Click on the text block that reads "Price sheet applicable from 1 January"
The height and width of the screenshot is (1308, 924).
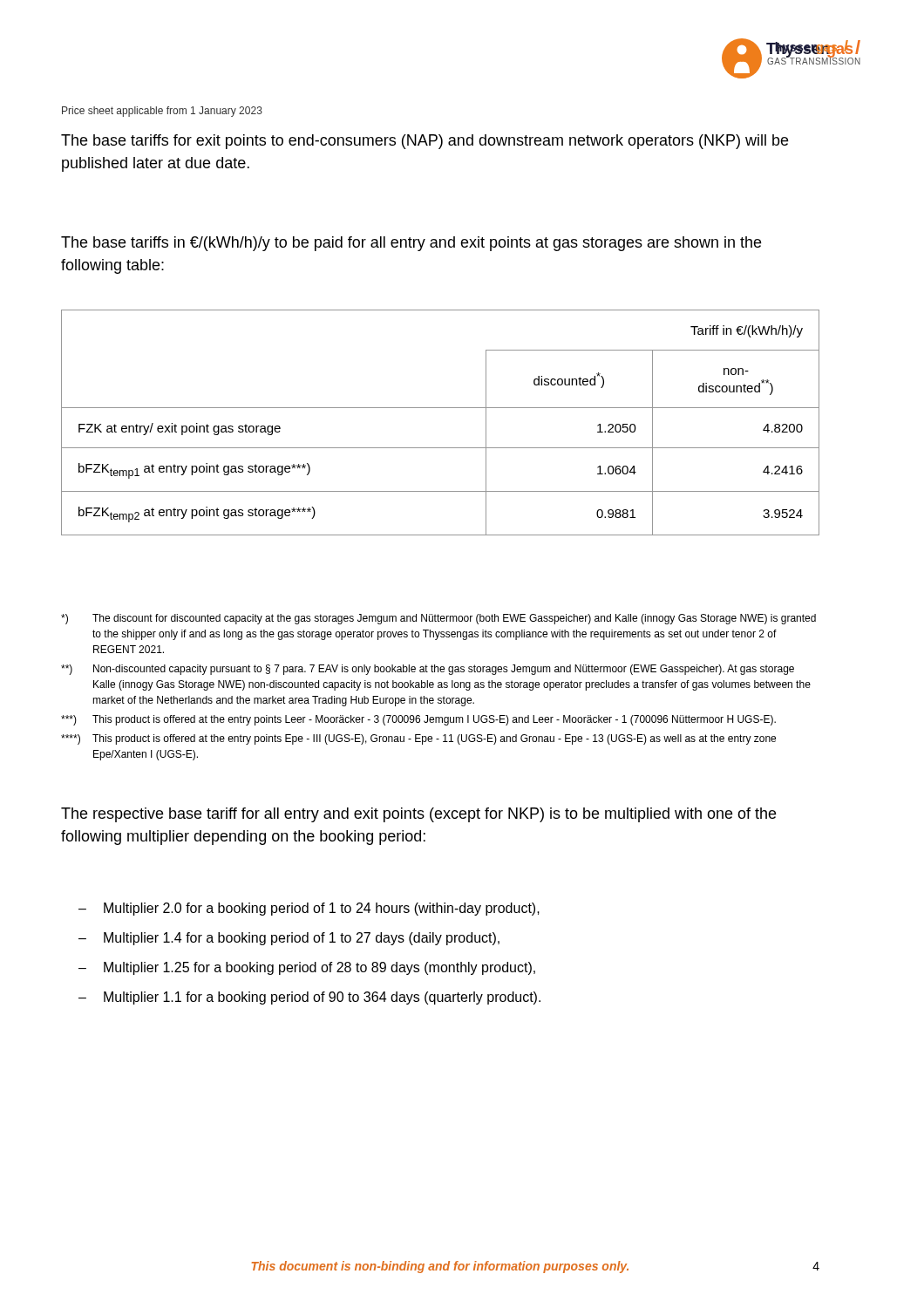pos(162,111)
